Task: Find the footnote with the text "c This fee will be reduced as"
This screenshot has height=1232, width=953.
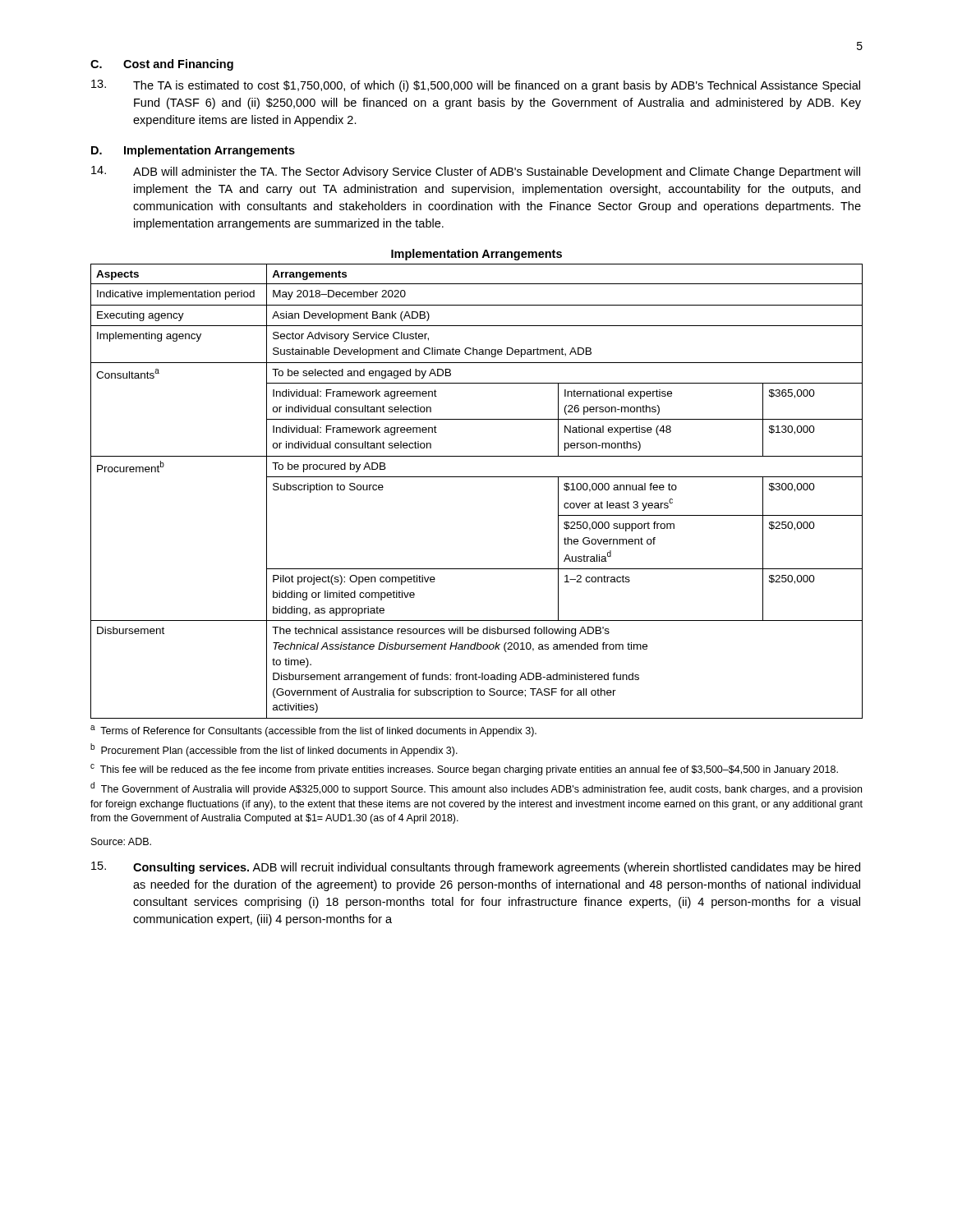Action: pos(465,769)
